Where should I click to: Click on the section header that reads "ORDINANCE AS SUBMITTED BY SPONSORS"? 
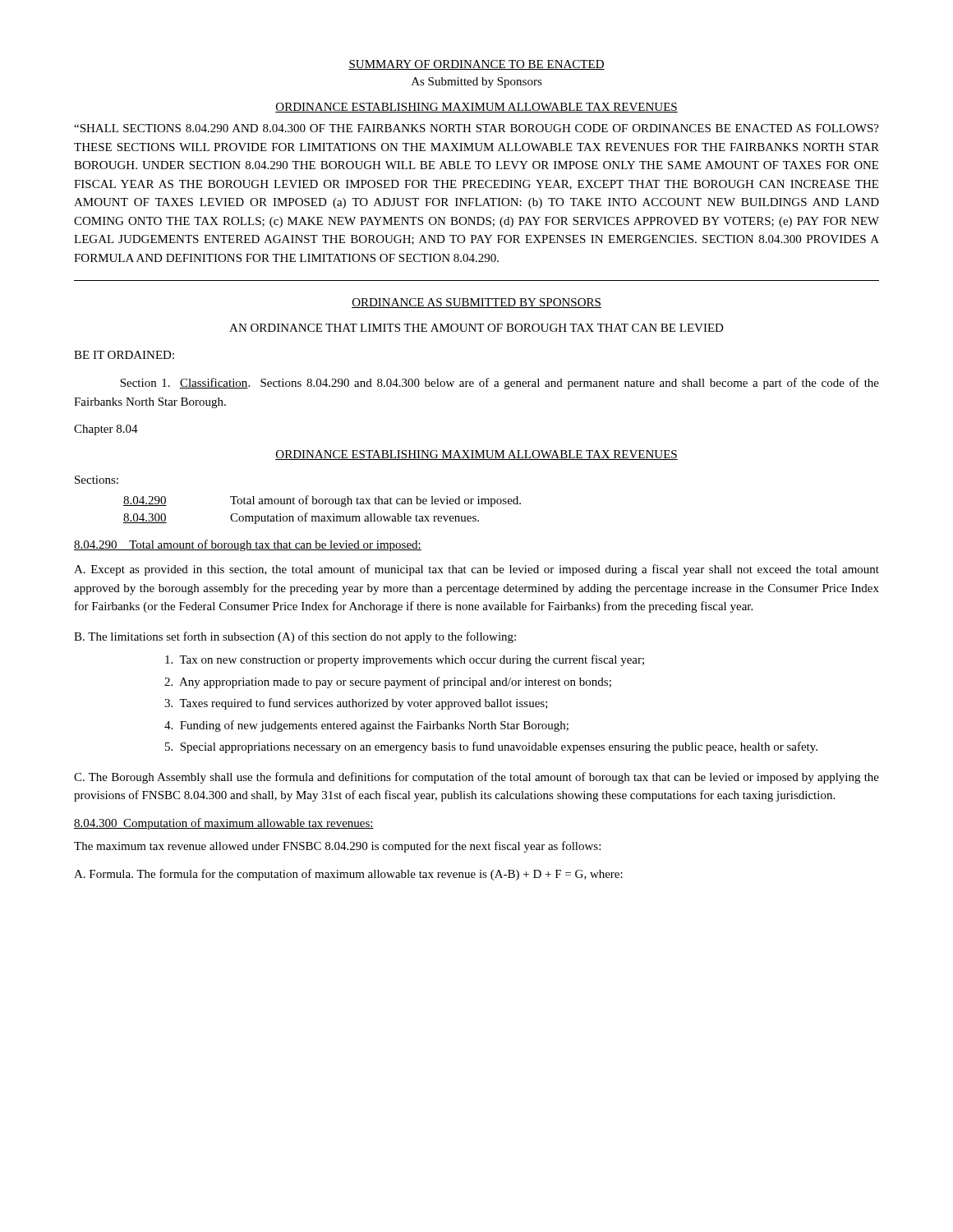point(476,302)
